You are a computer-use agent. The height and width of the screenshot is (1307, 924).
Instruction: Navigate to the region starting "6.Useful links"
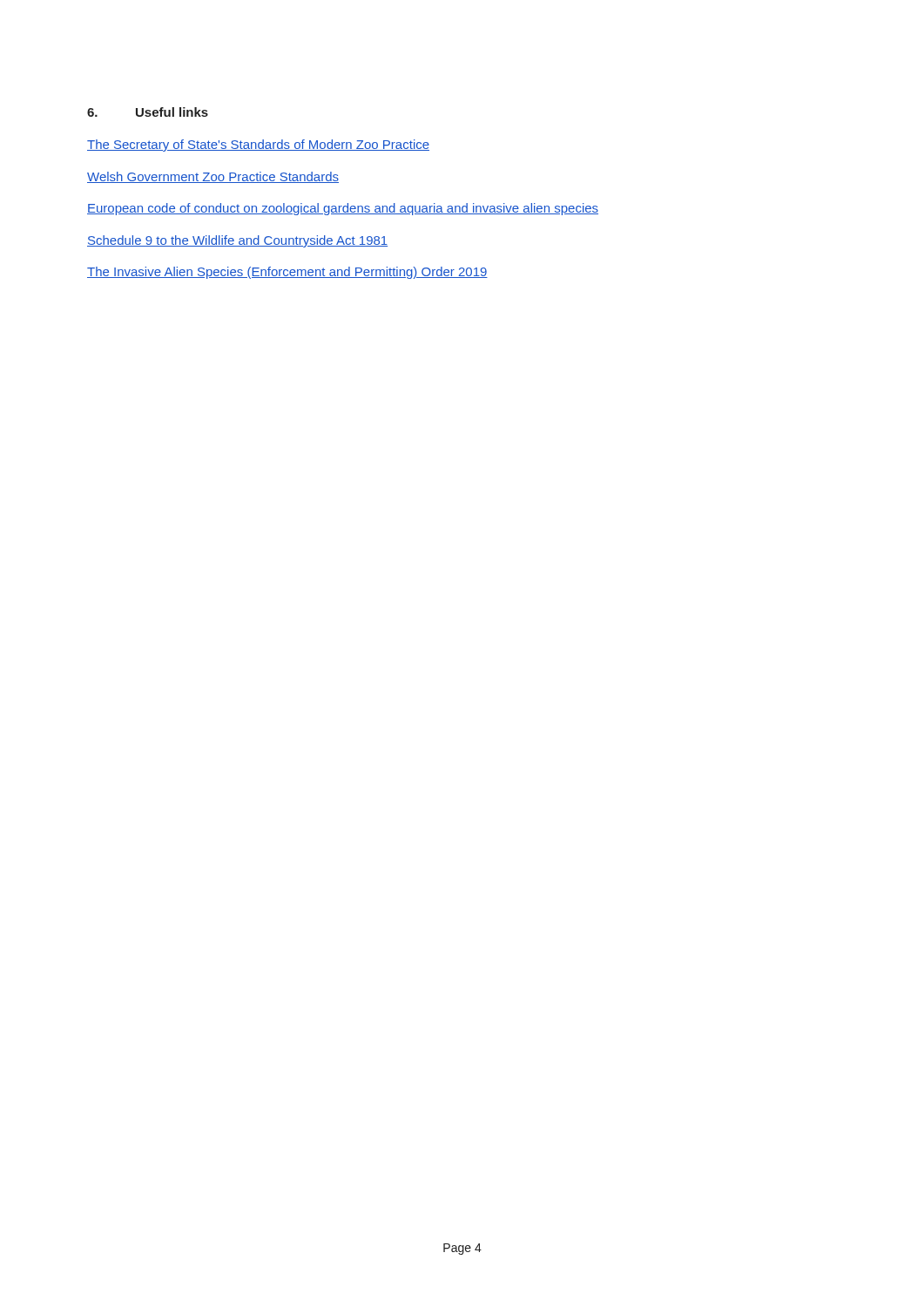[148, 112]
